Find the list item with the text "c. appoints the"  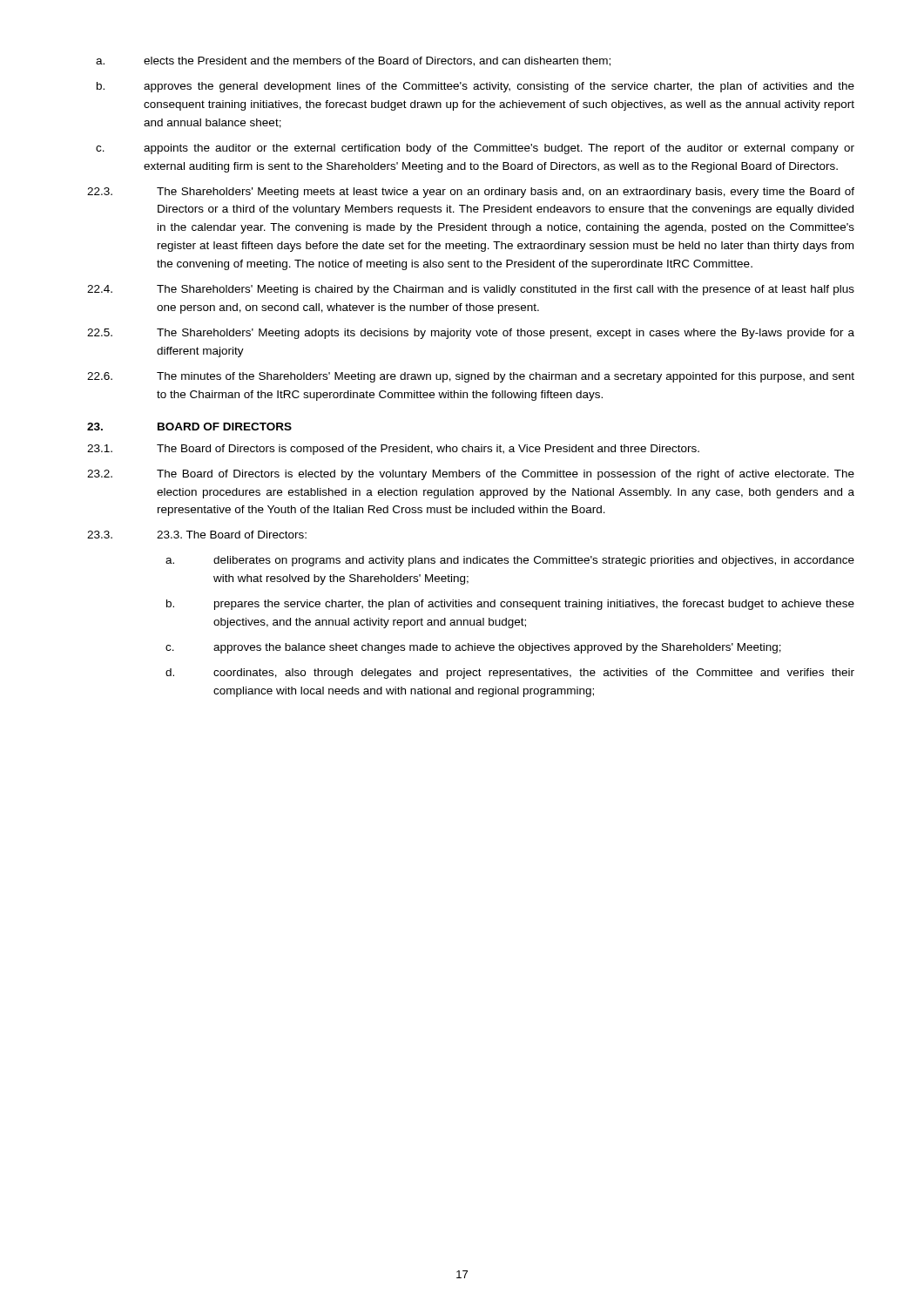[x=471, y=157]
